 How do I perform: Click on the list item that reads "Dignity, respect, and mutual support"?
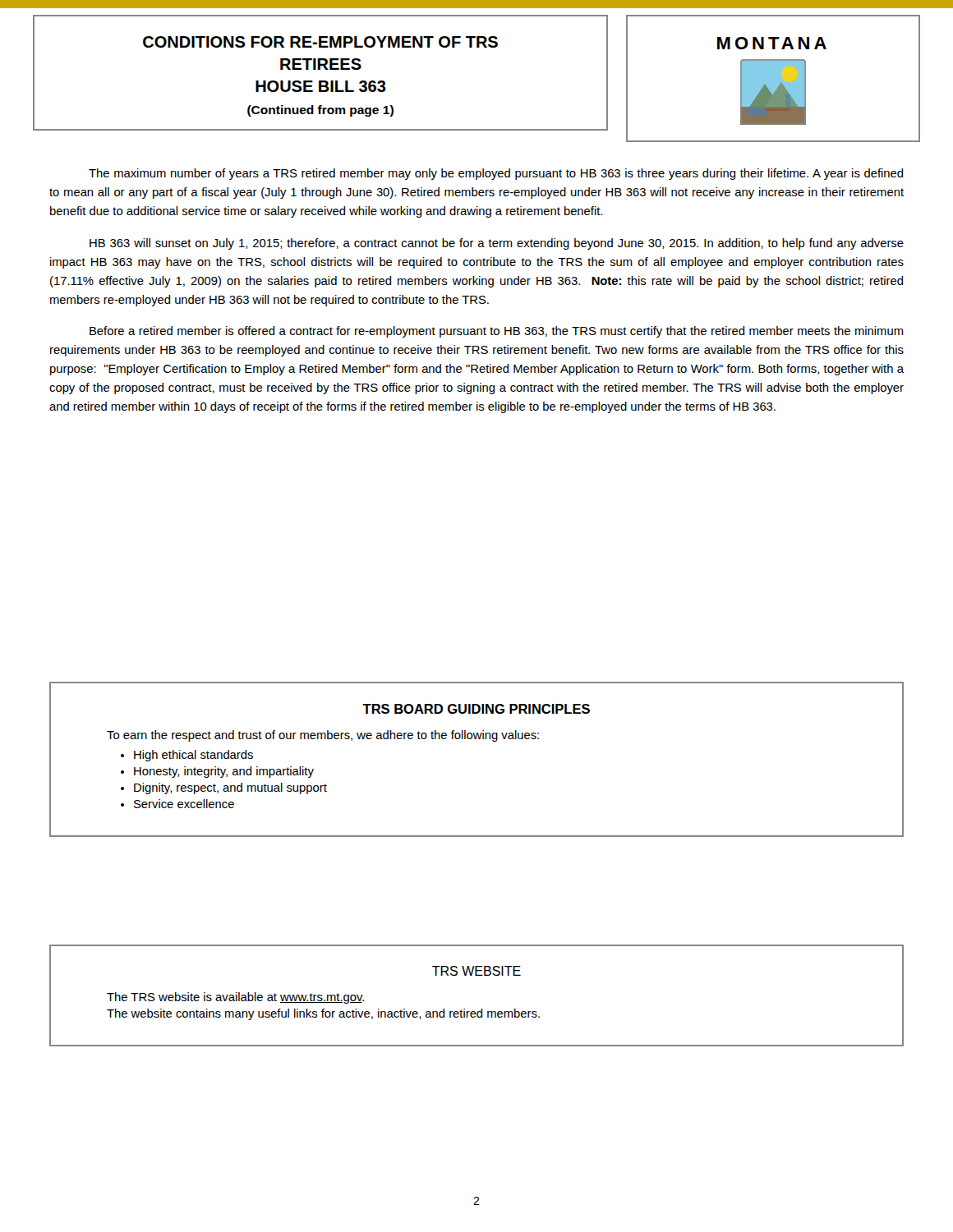[230, 788]
